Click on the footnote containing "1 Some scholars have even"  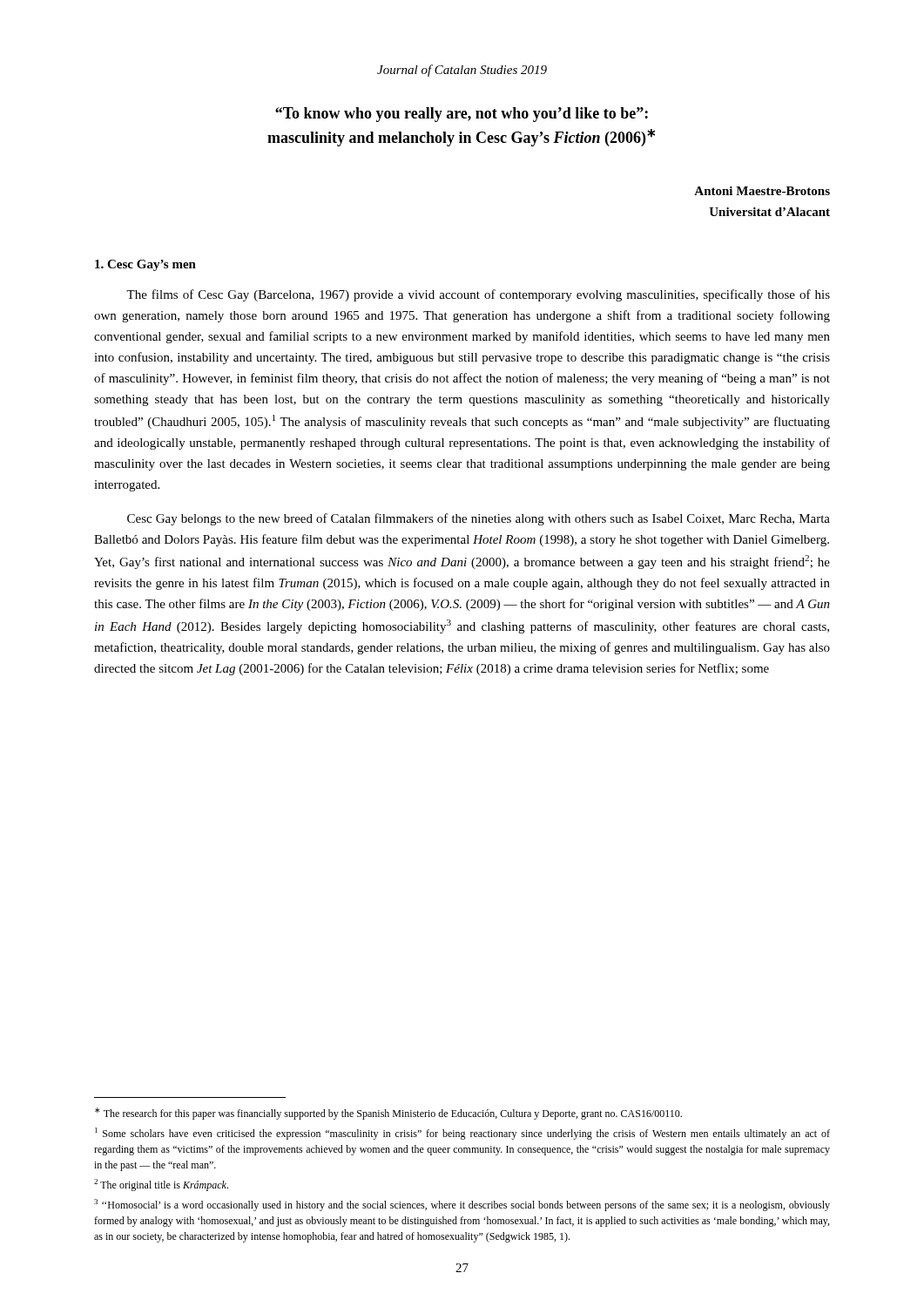pos(462,1148)
